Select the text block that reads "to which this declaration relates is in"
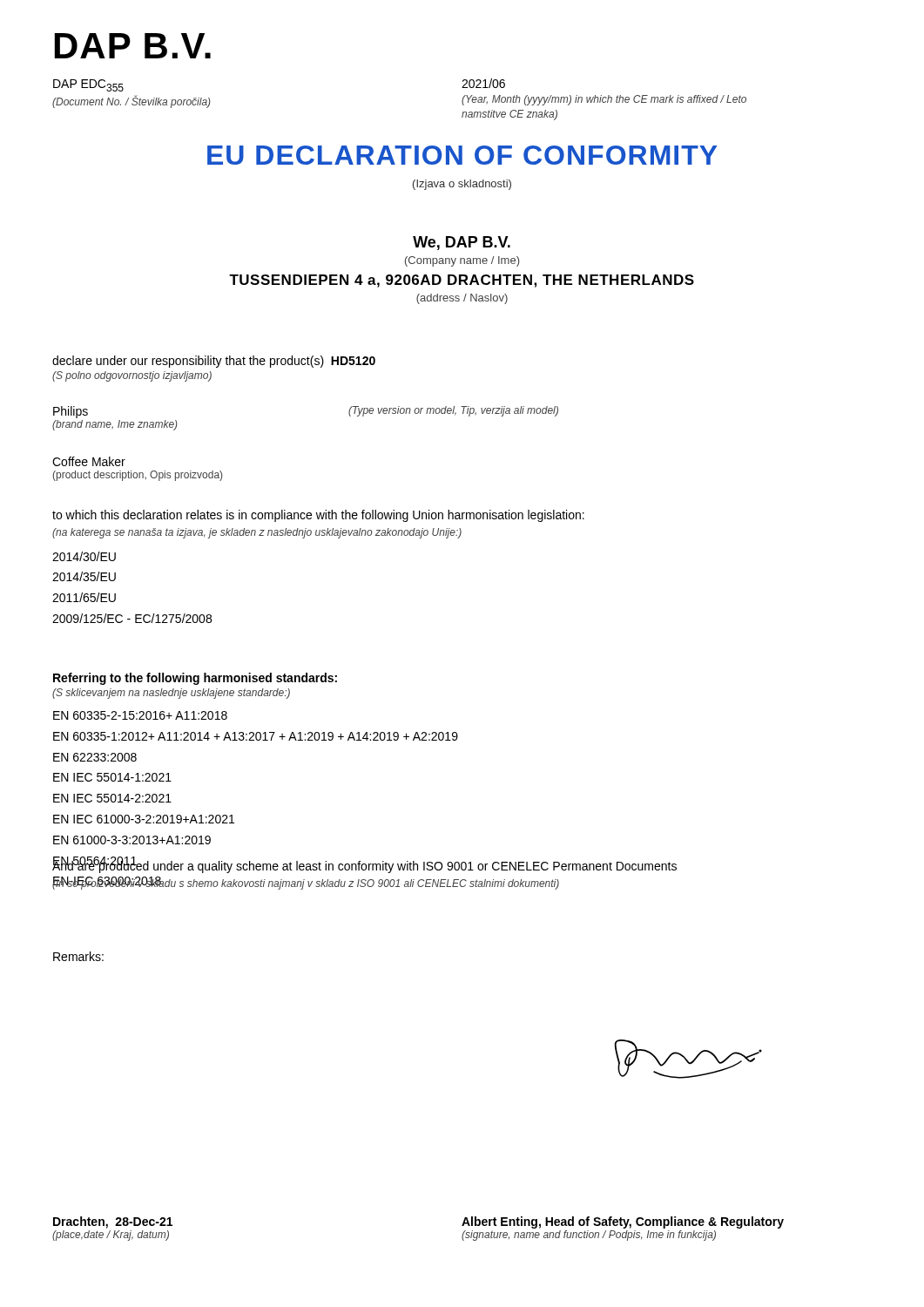Viewport: 924px width, 1307px height. click(x=319, y=515)
